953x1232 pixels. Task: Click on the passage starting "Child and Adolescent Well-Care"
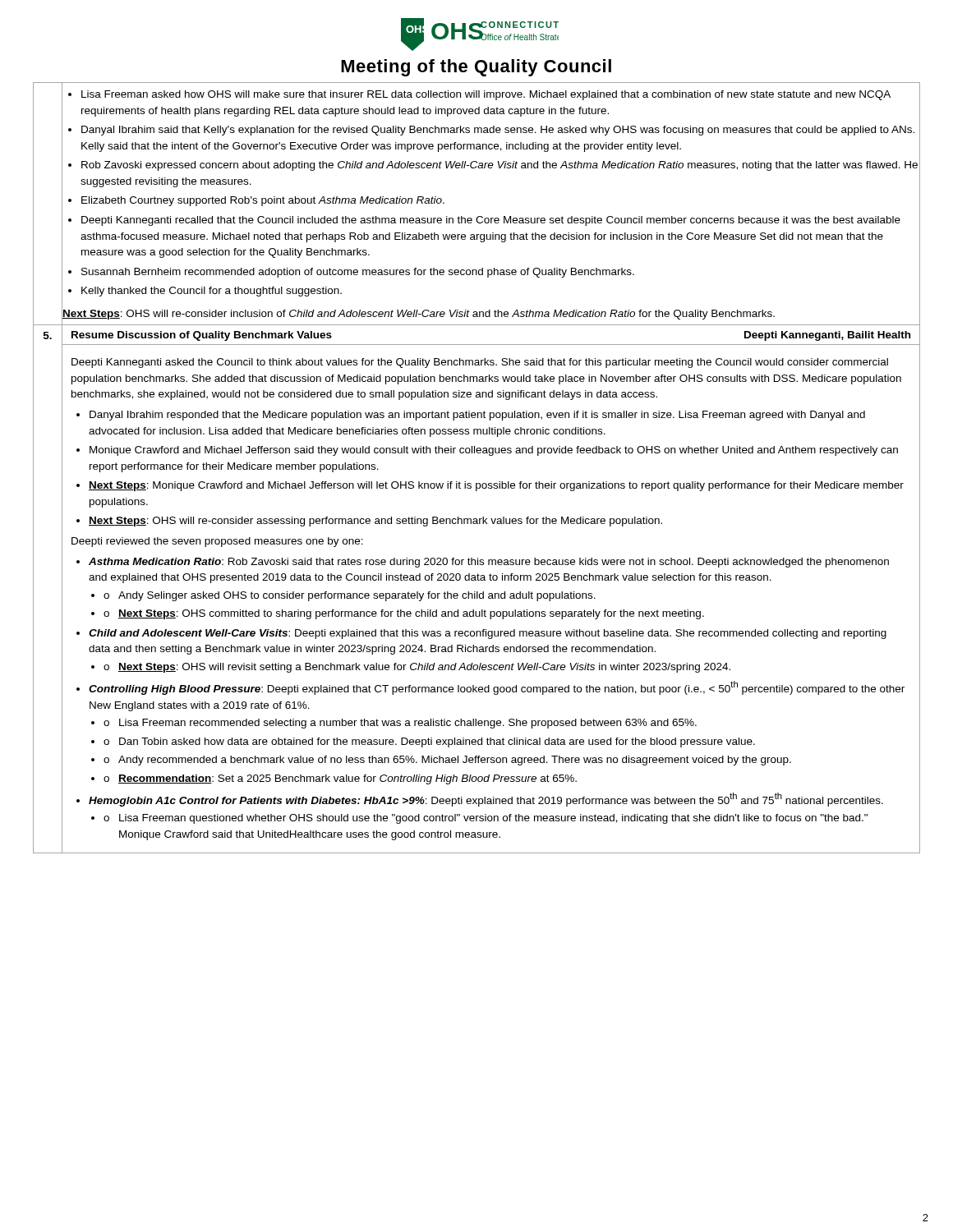[500, 651]
